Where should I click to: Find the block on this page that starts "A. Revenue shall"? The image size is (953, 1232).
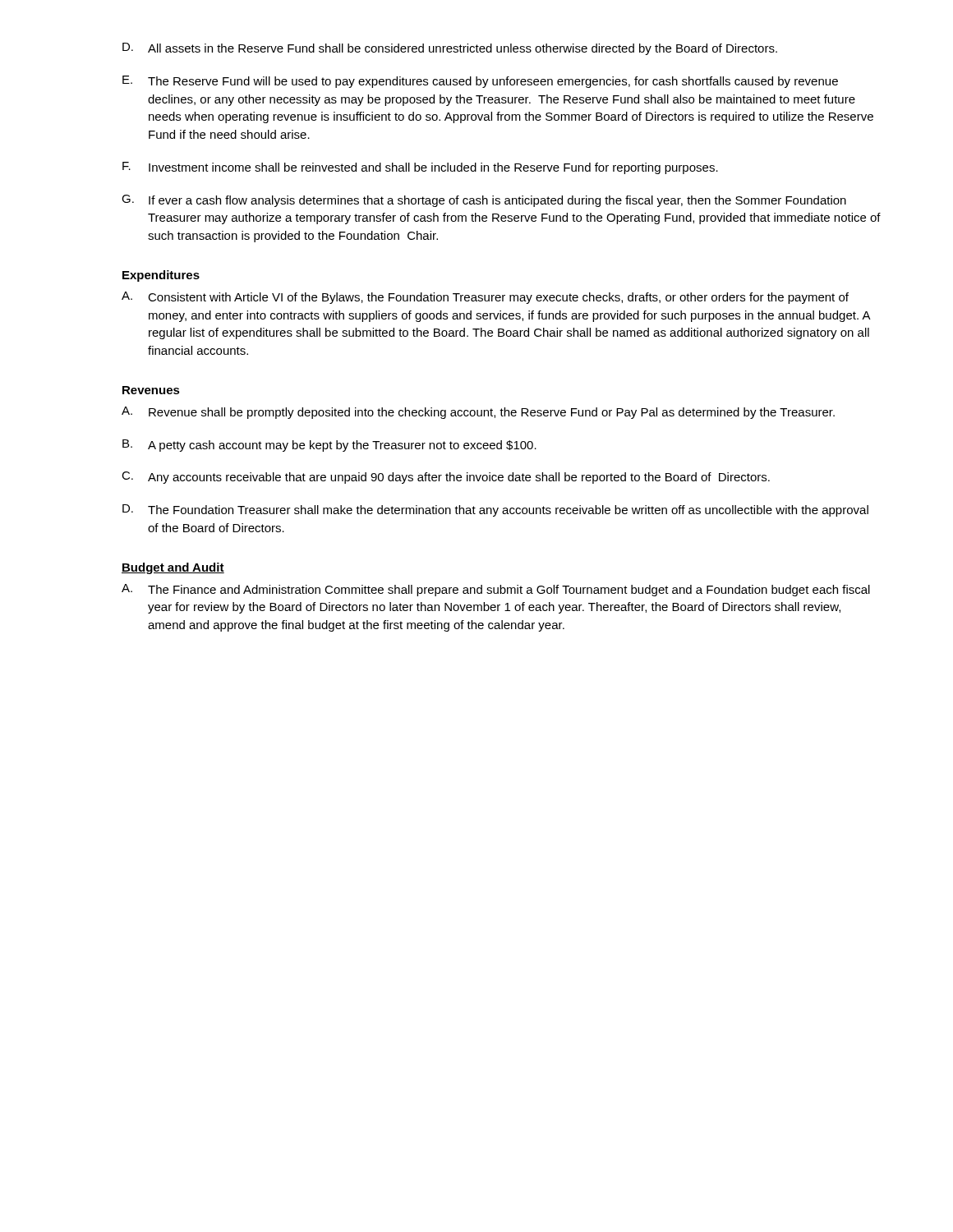(x=501, y=412)
